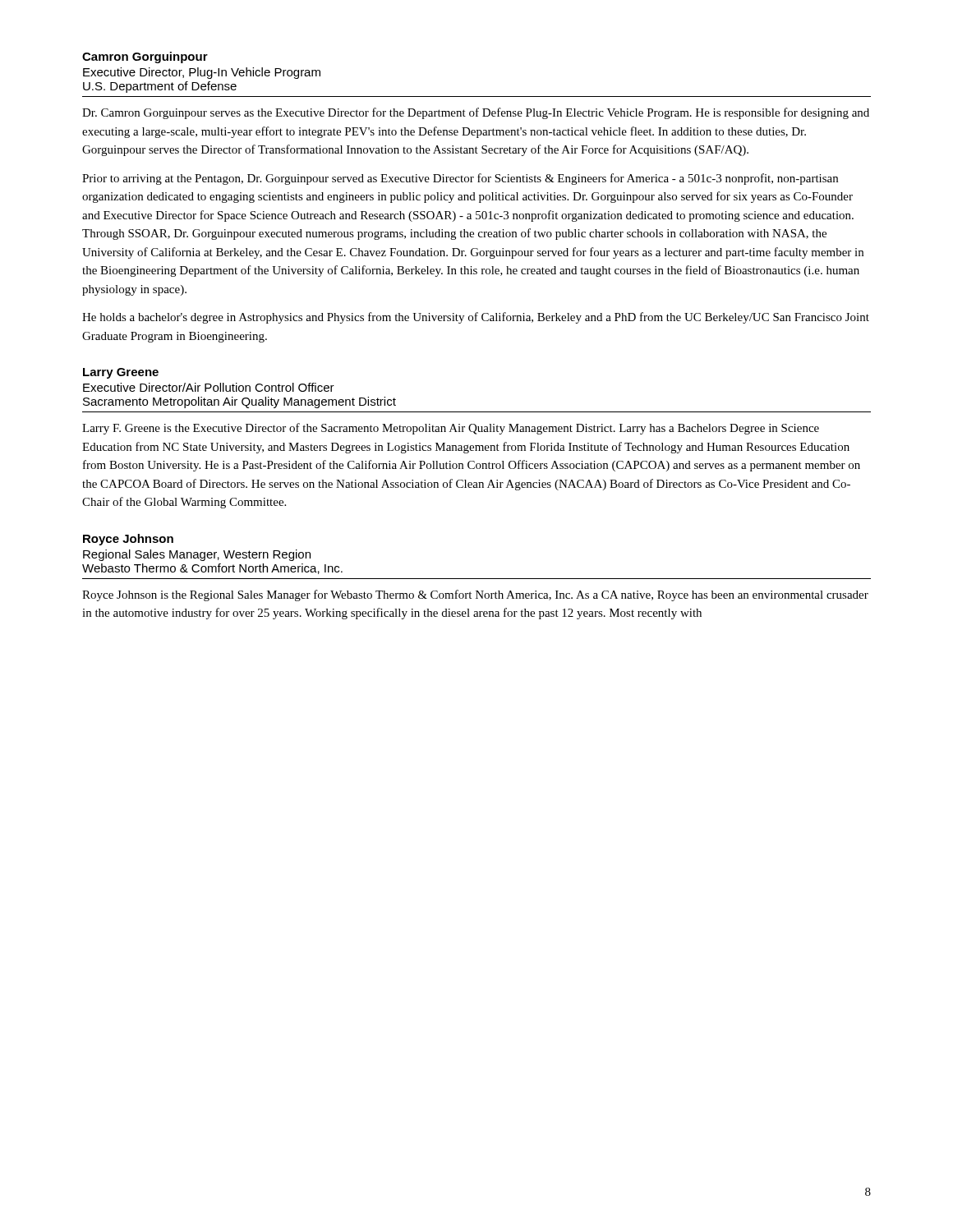This screenshot has width=953, height=1232.
Task: Find the text block that reads "Larry F. Greene is"
Action: coord(471,465)
